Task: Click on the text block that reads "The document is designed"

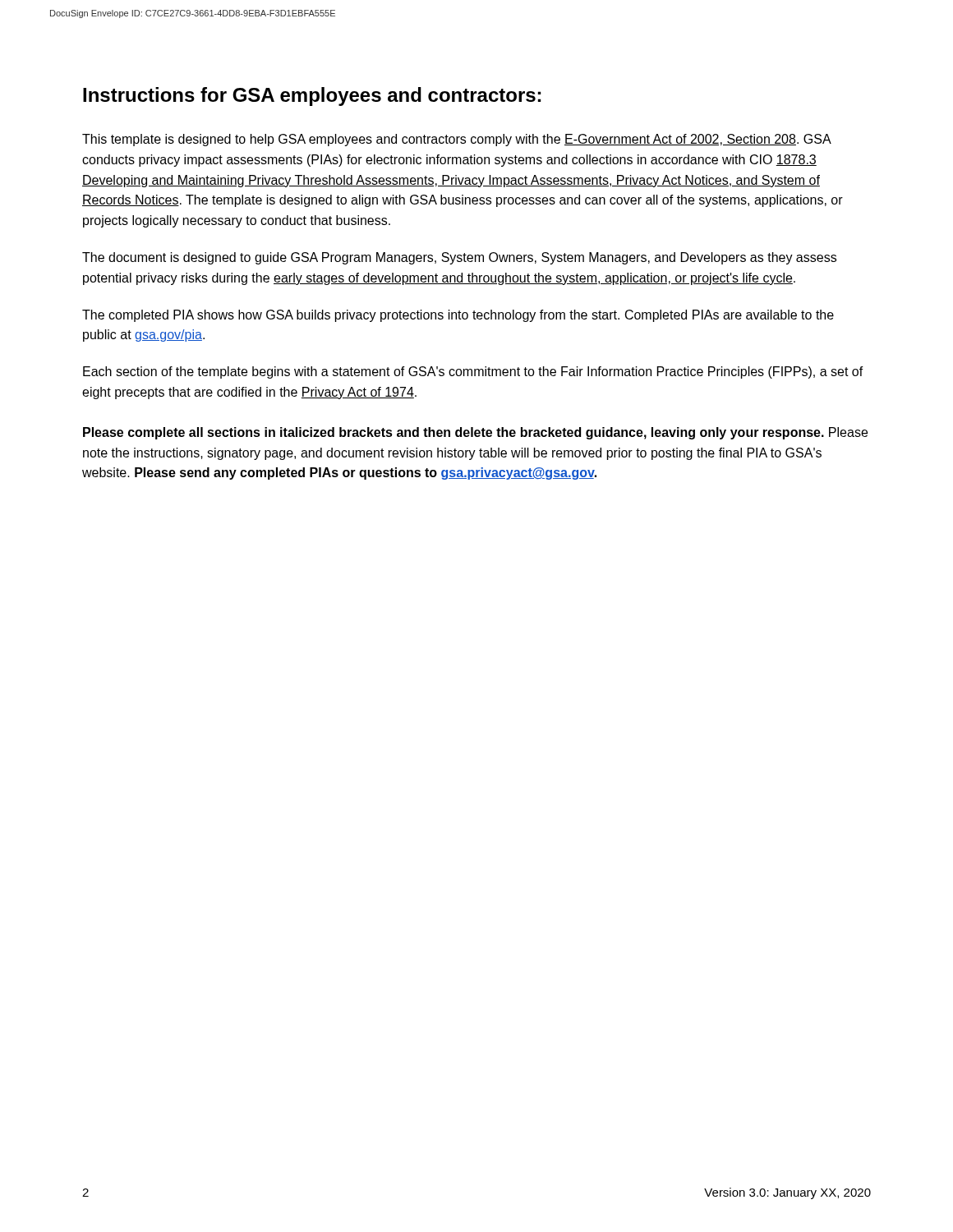Action: click(x=460, y=268)
